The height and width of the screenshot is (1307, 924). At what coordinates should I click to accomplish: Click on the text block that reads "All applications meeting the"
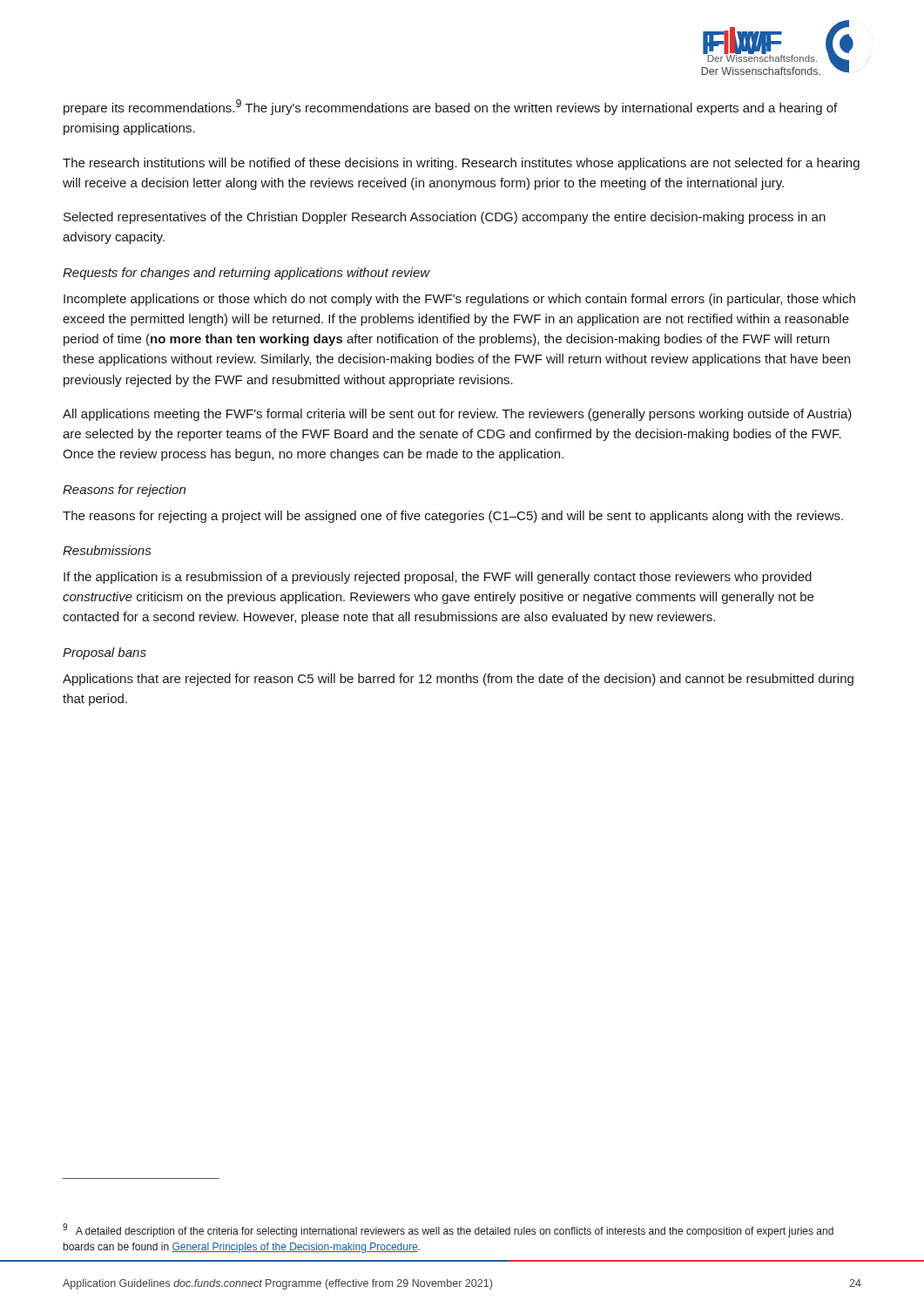point(457,433)
